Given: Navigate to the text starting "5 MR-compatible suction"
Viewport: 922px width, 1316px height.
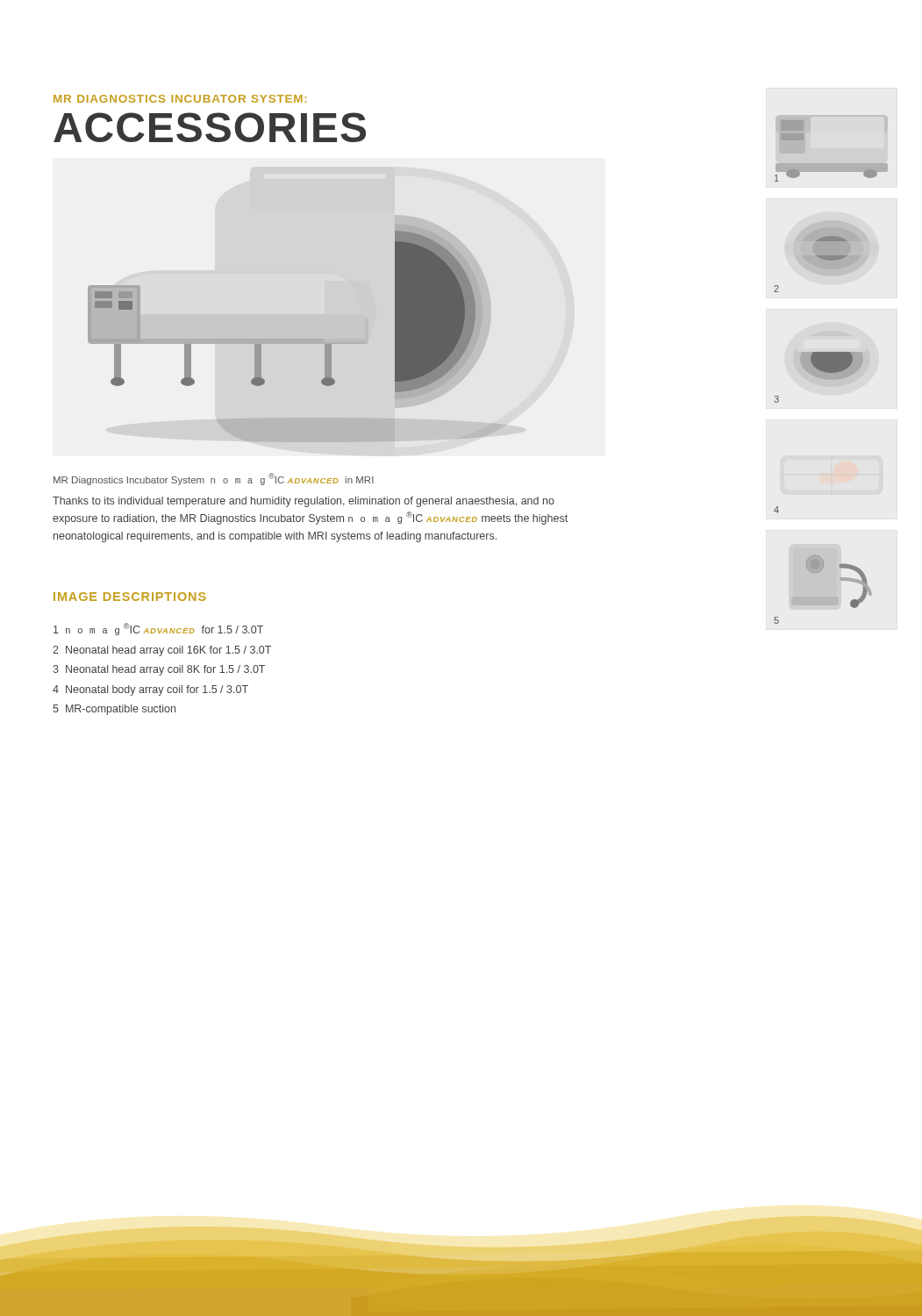Looking at the screenshot, I should coord(115,709).
